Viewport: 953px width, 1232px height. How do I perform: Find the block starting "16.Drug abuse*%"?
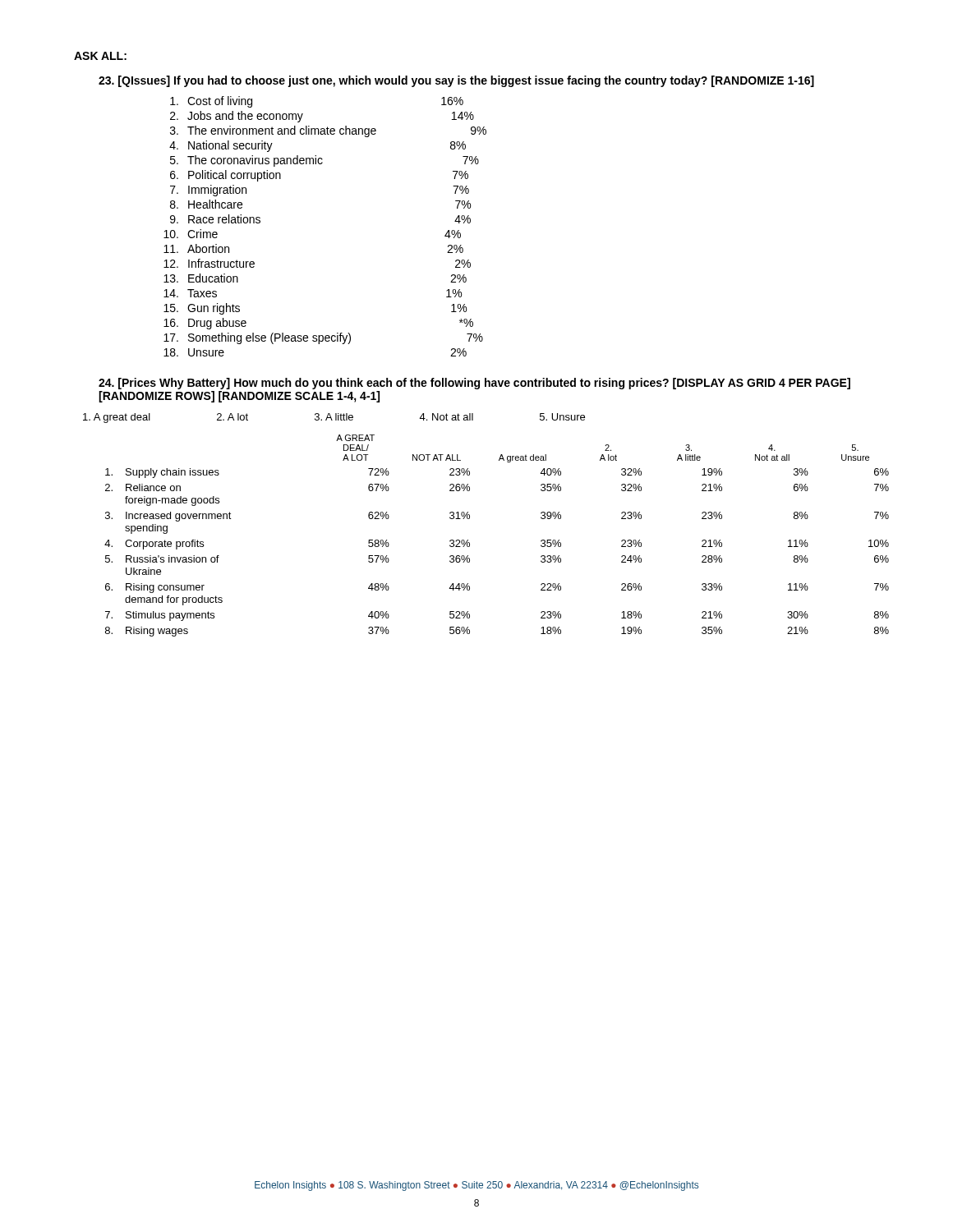[201, 323]
